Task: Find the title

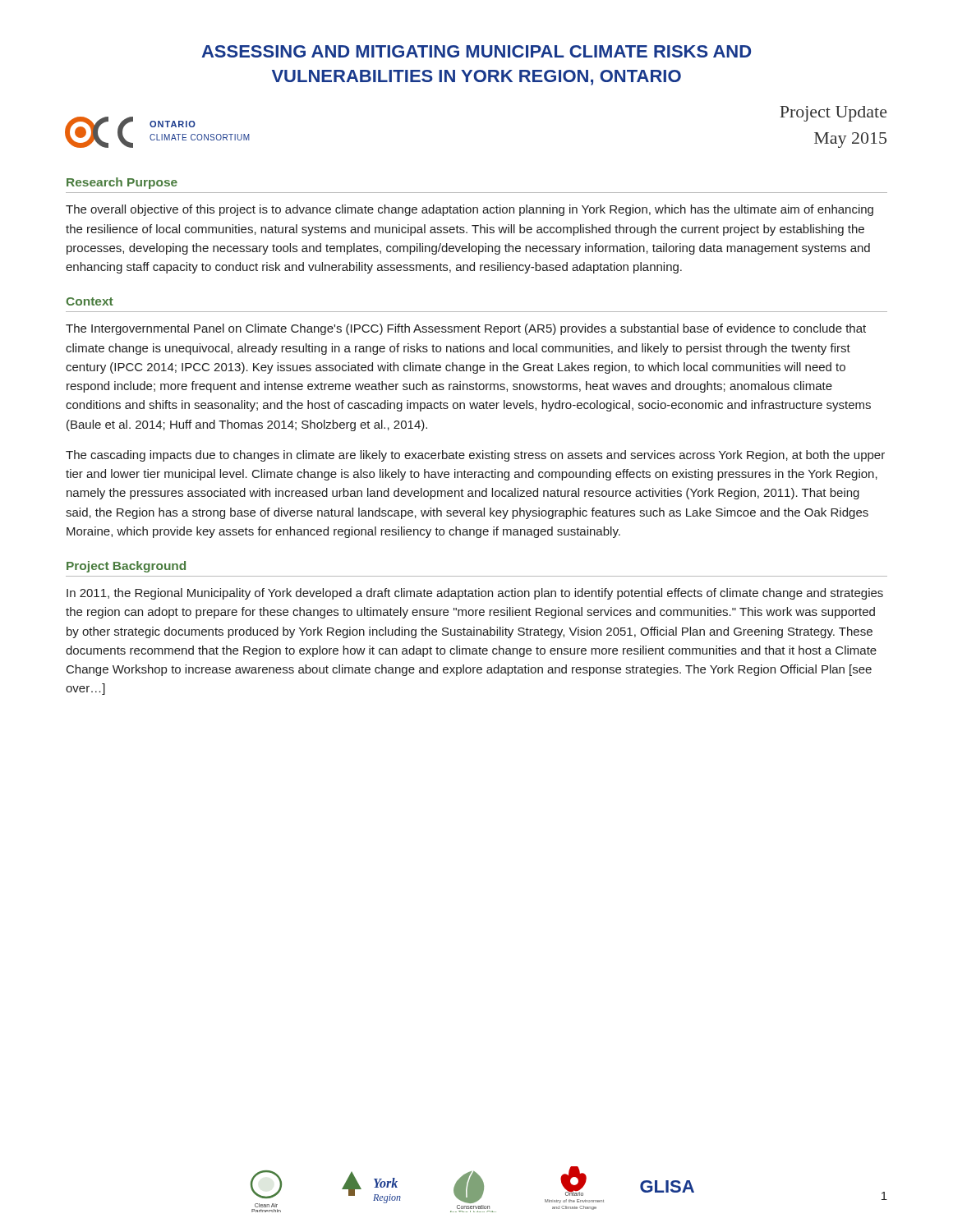Action: [x=476, y=64]
